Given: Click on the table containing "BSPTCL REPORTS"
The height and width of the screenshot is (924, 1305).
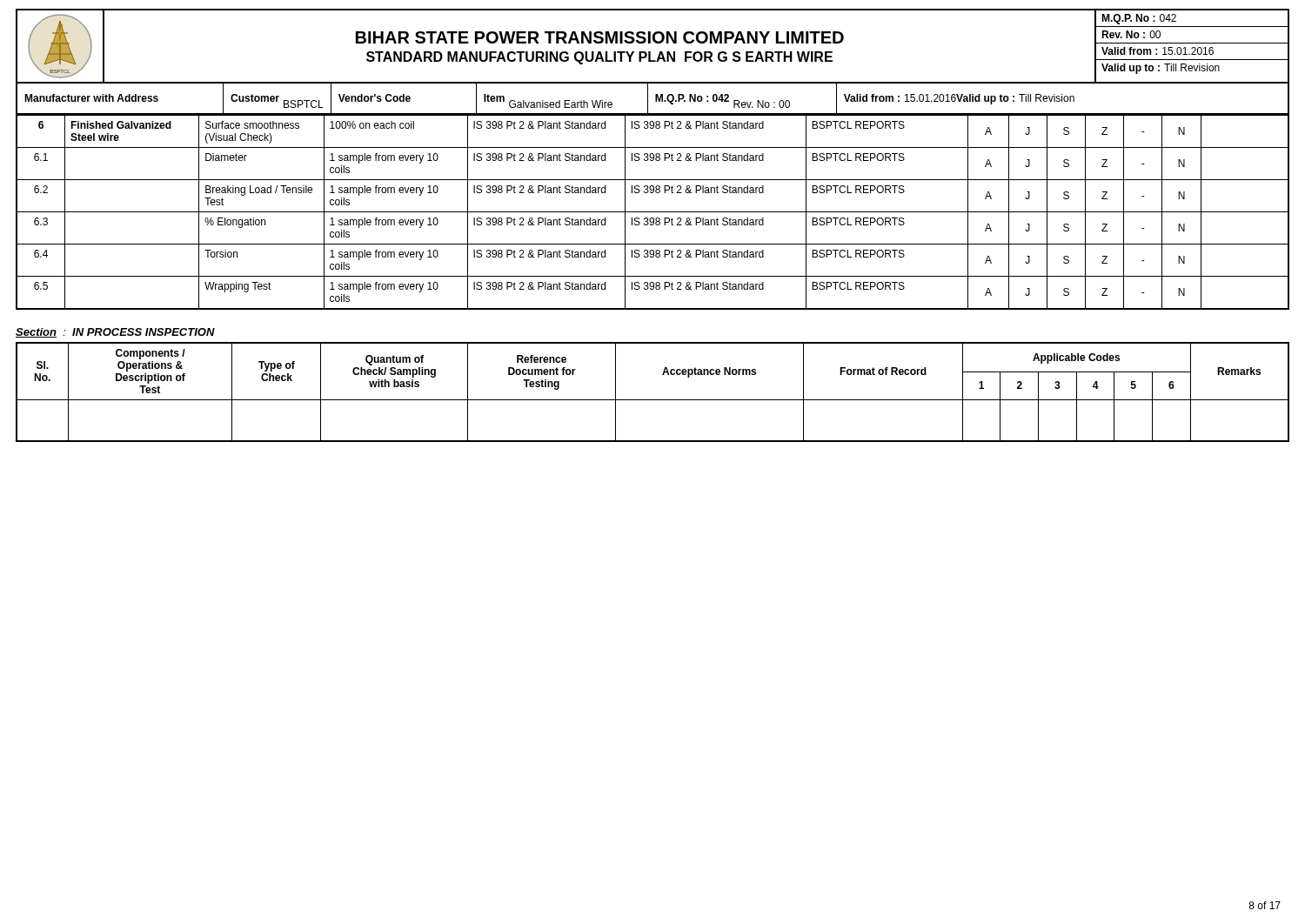Looking at the screenshot, I should coord(652,212).
